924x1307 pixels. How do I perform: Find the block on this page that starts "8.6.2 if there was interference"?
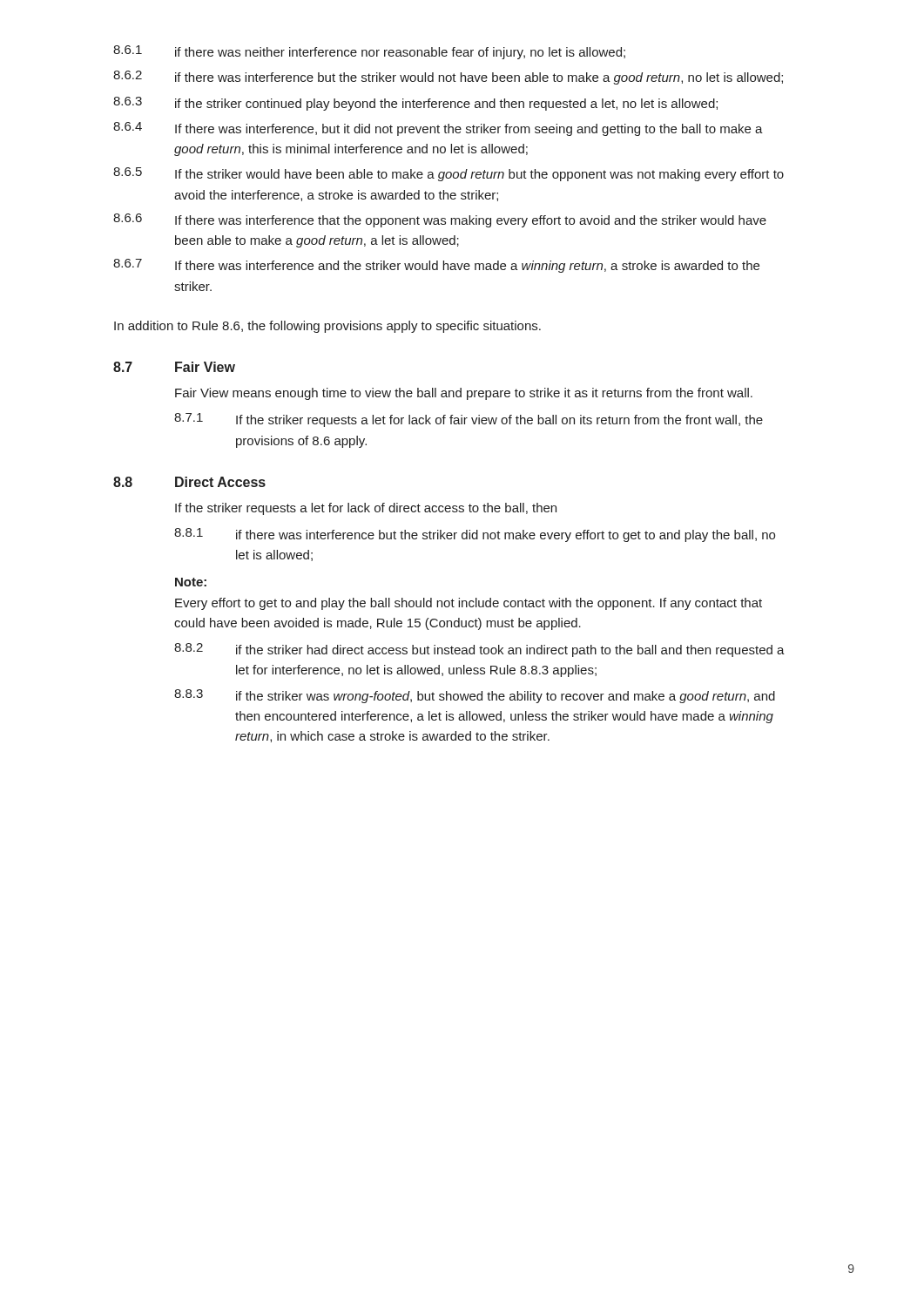click(x=453, y=77)
